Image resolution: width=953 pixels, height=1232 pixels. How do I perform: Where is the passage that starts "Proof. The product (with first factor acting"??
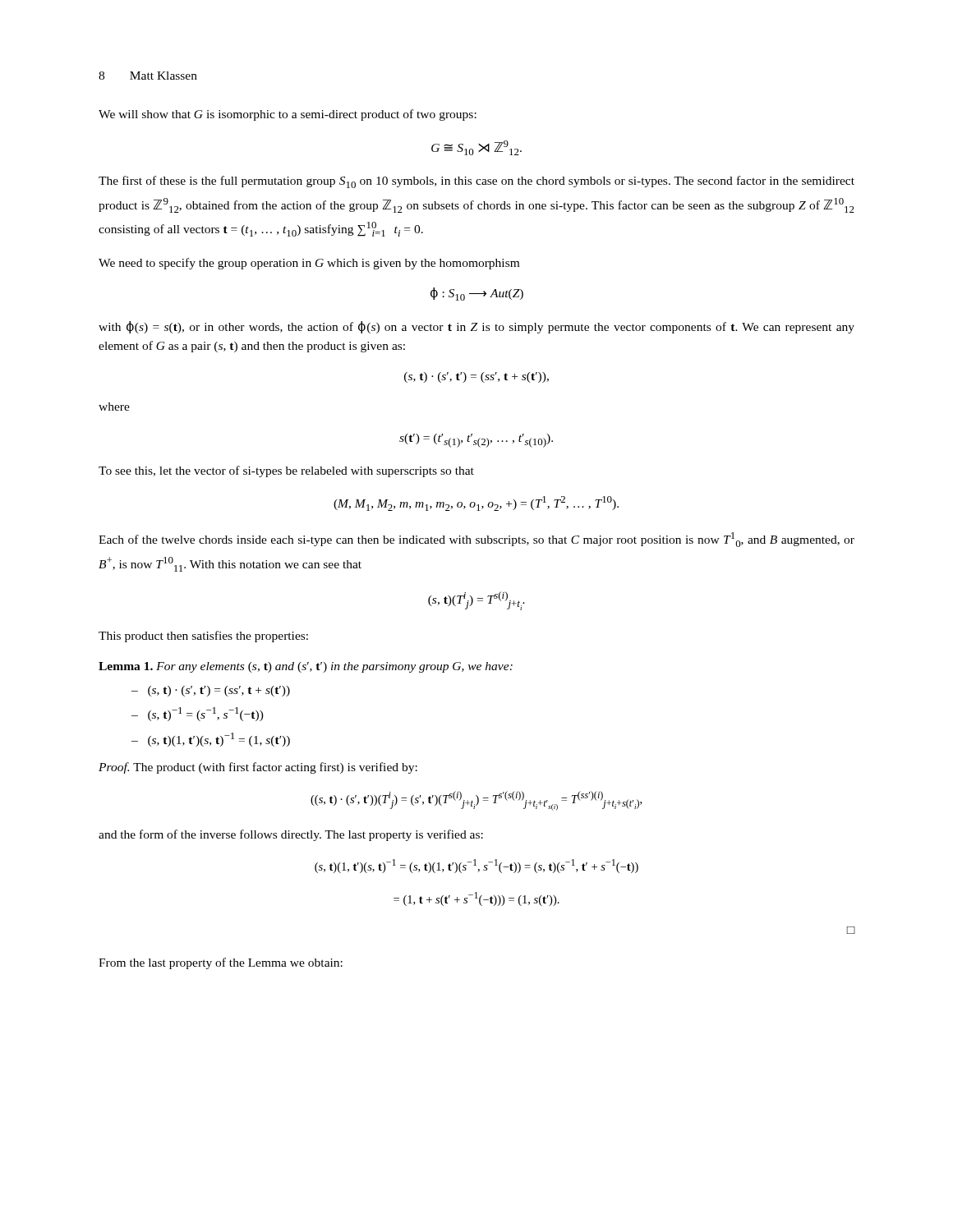click(258, 767)
